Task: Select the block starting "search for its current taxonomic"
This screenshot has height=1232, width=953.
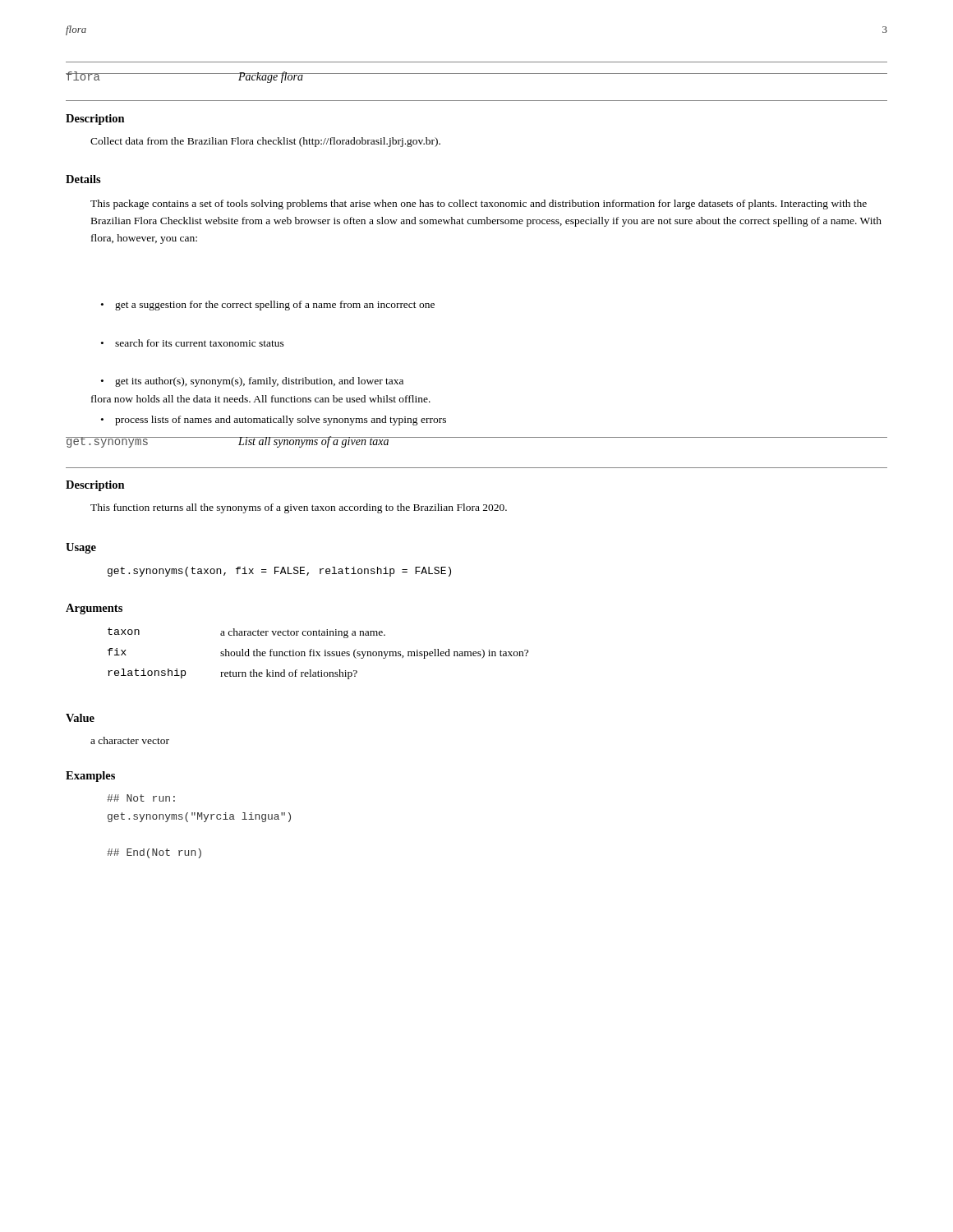Action: [x=200, y=343]
